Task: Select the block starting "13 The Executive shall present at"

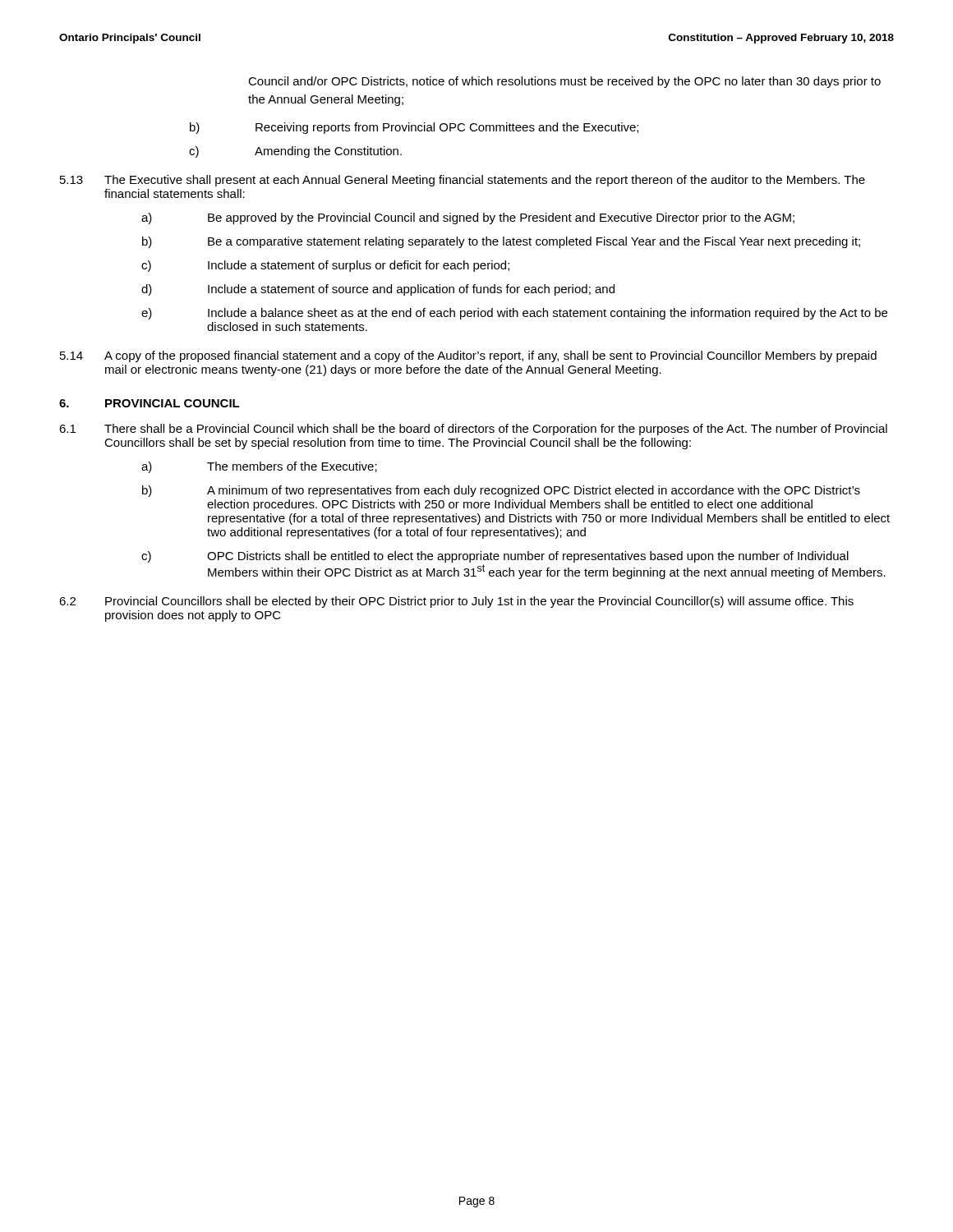Action: click(x=476, y=186)
